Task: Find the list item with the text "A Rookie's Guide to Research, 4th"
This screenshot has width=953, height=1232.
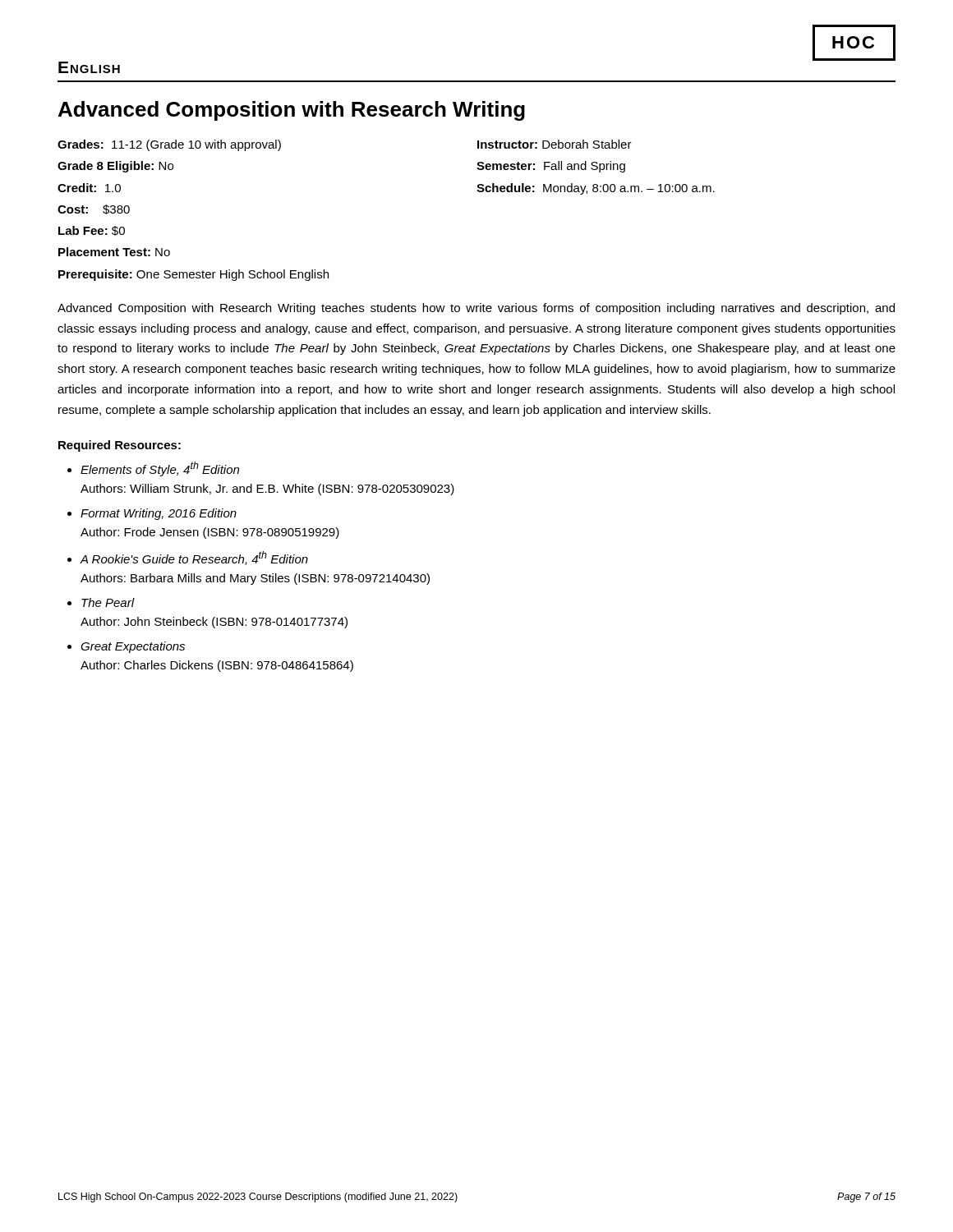Action: (256, 567)
